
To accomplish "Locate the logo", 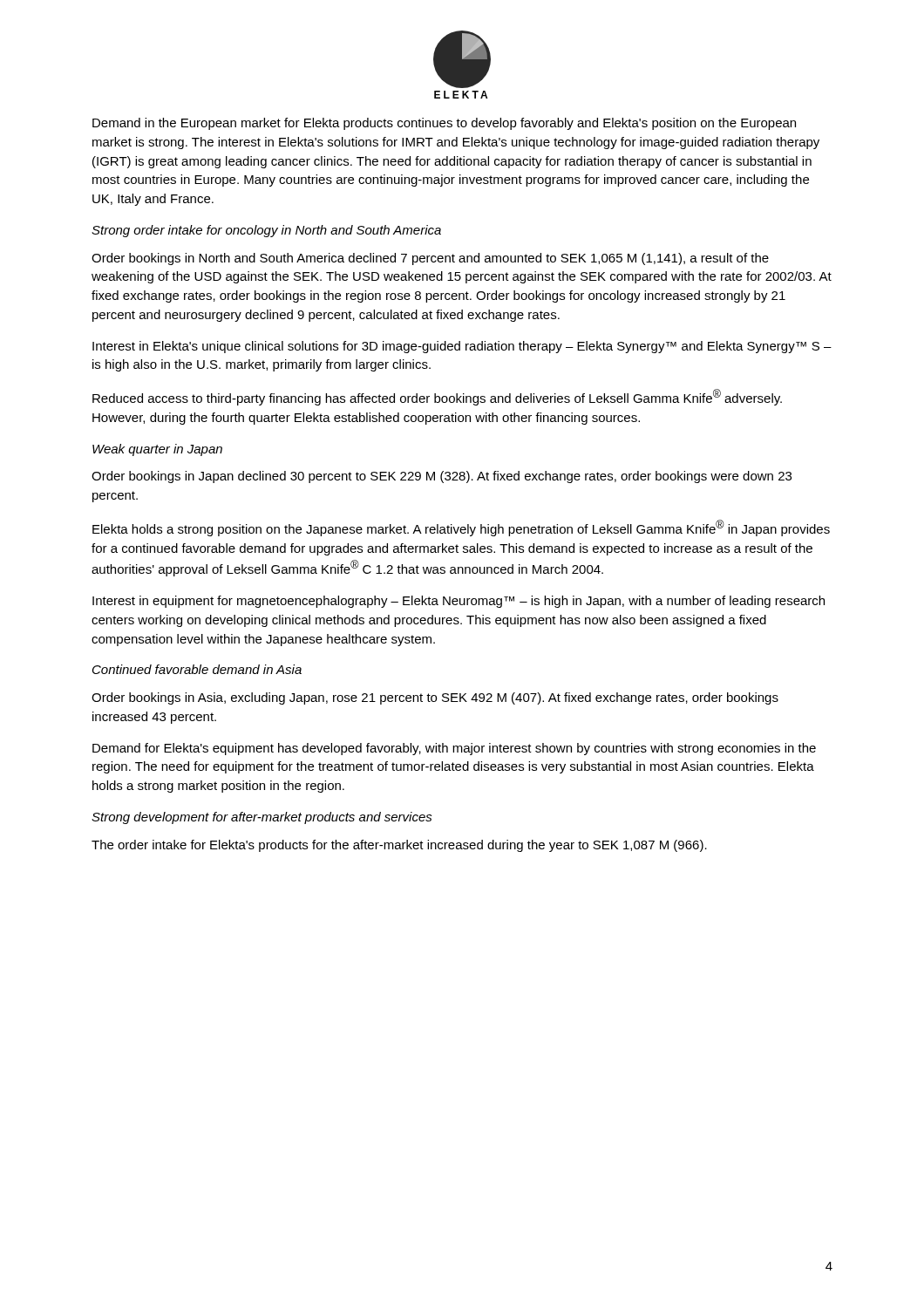I will (x=462, y=65).
